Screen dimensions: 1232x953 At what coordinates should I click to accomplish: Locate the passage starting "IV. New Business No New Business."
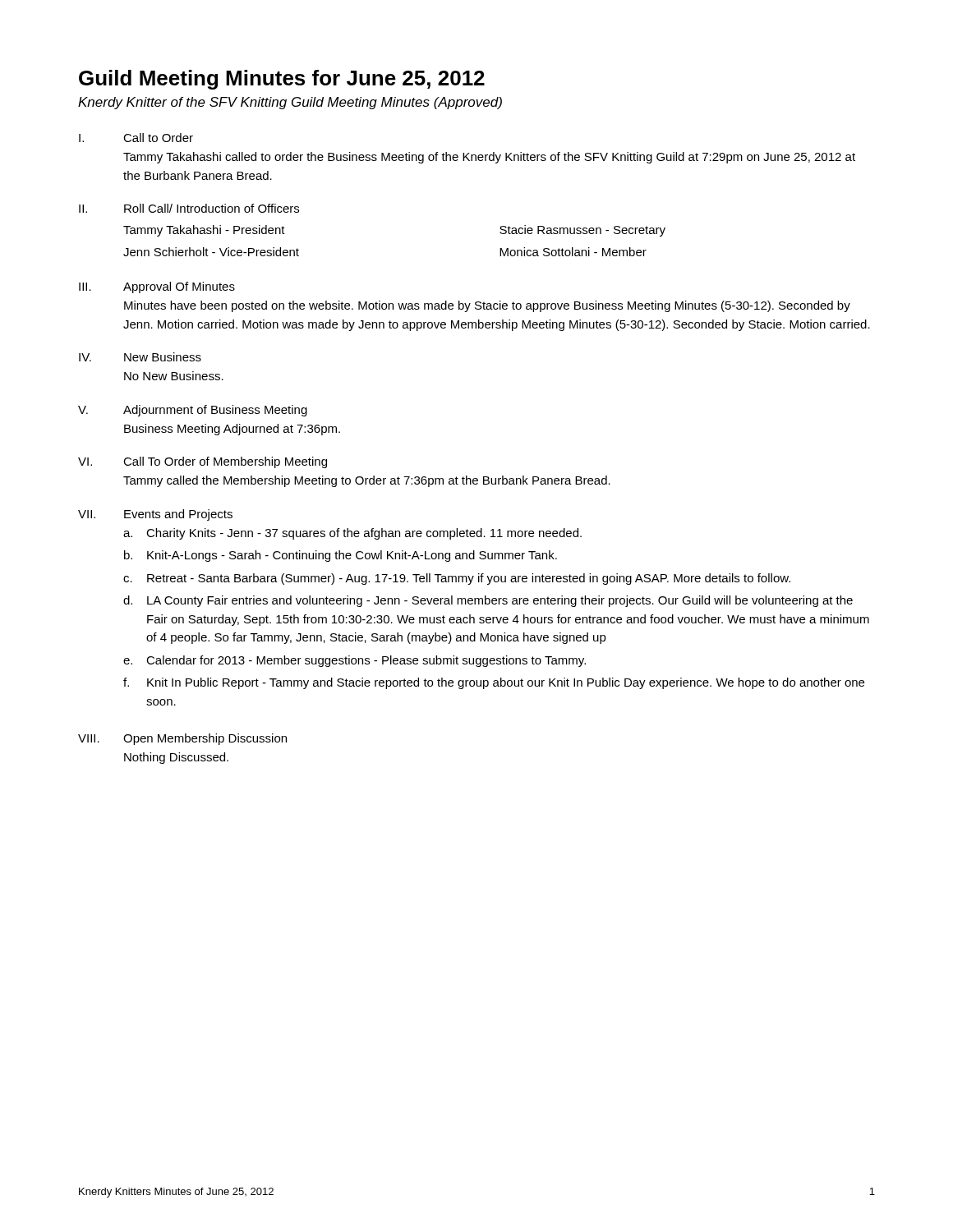coord(140,357)
